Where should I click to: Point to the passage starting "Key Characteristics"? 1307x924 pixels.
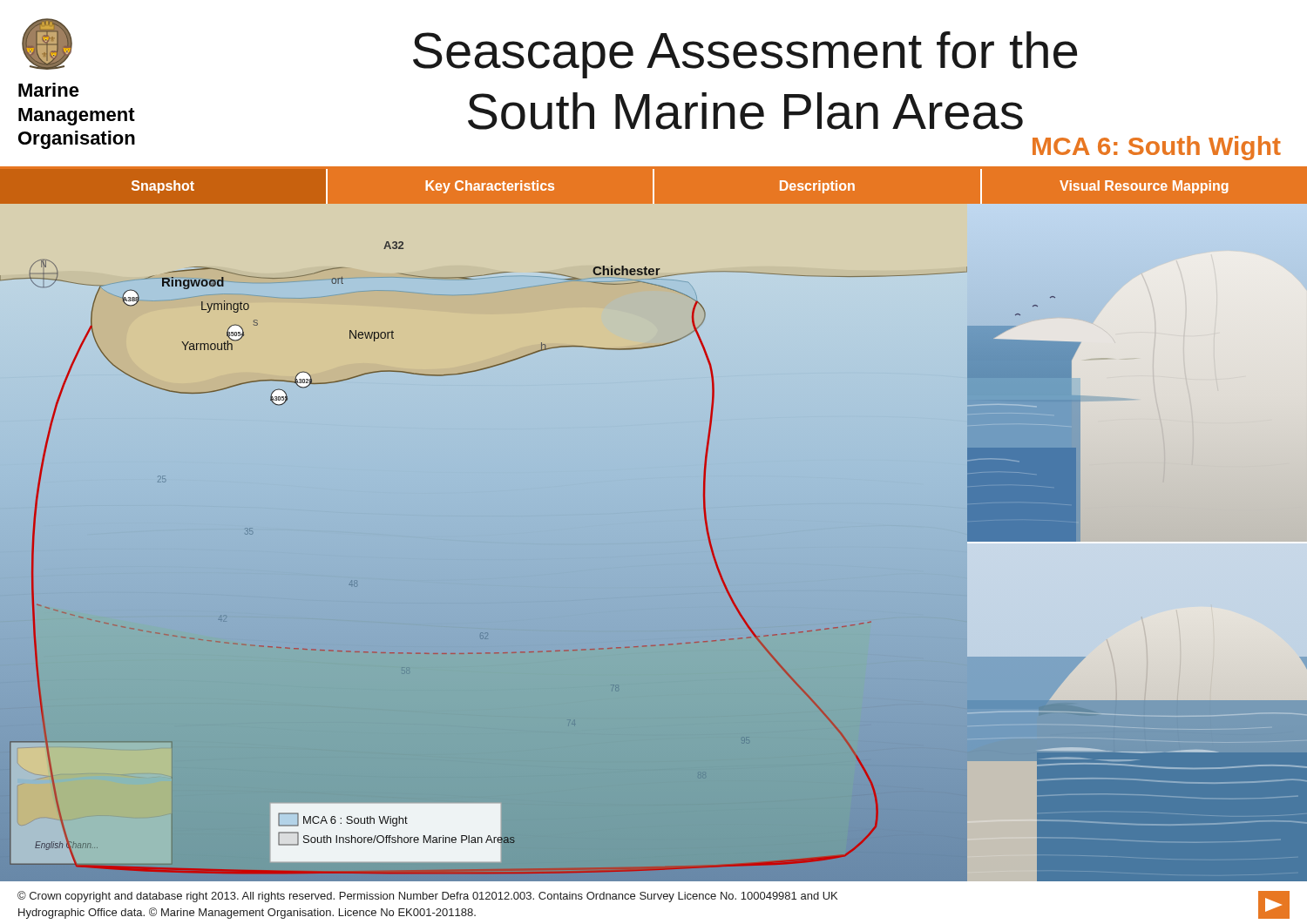[490, 186]
